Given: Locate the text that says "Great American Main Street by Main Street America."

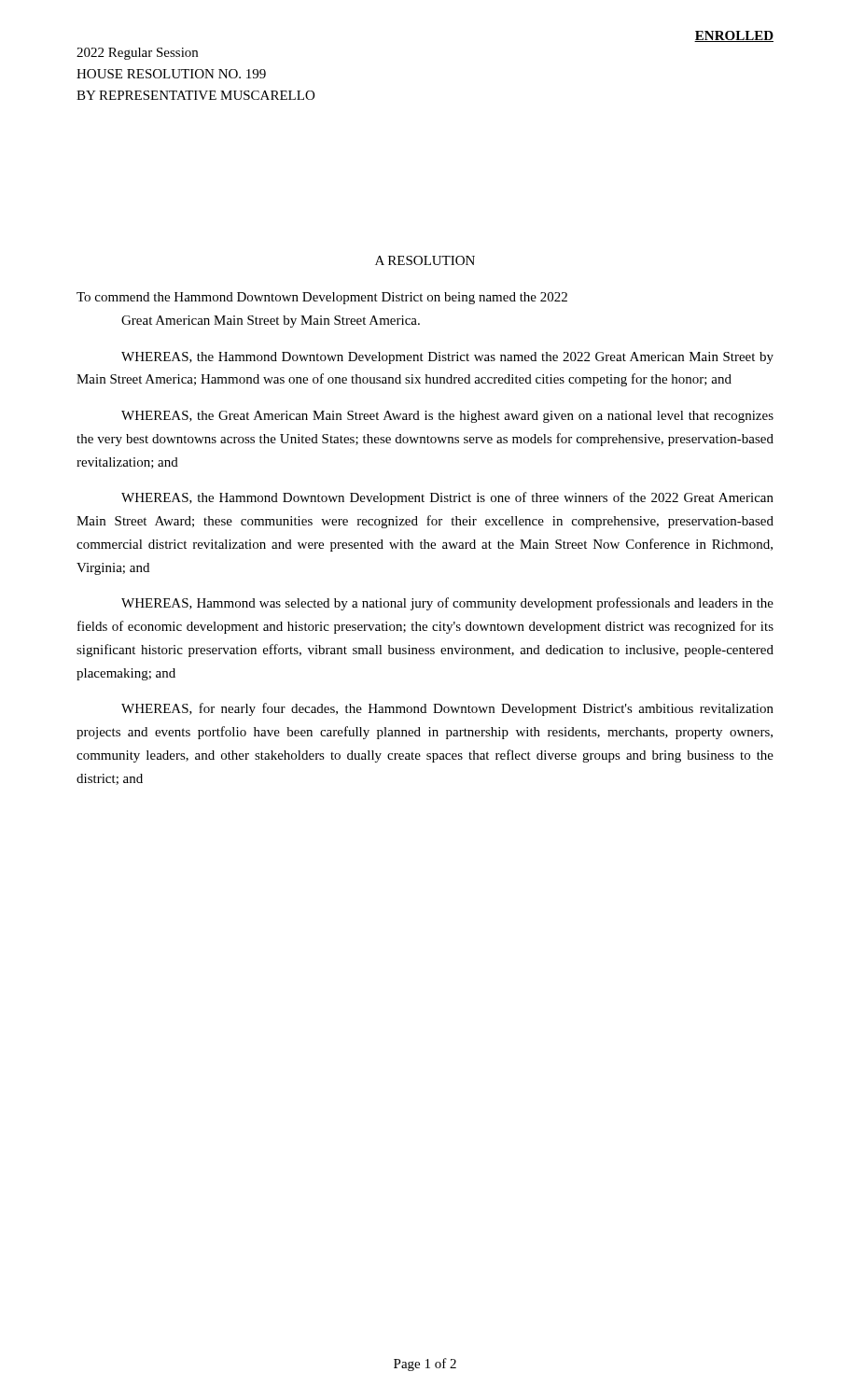Looking at the screenshot, I should coord(271,320).
